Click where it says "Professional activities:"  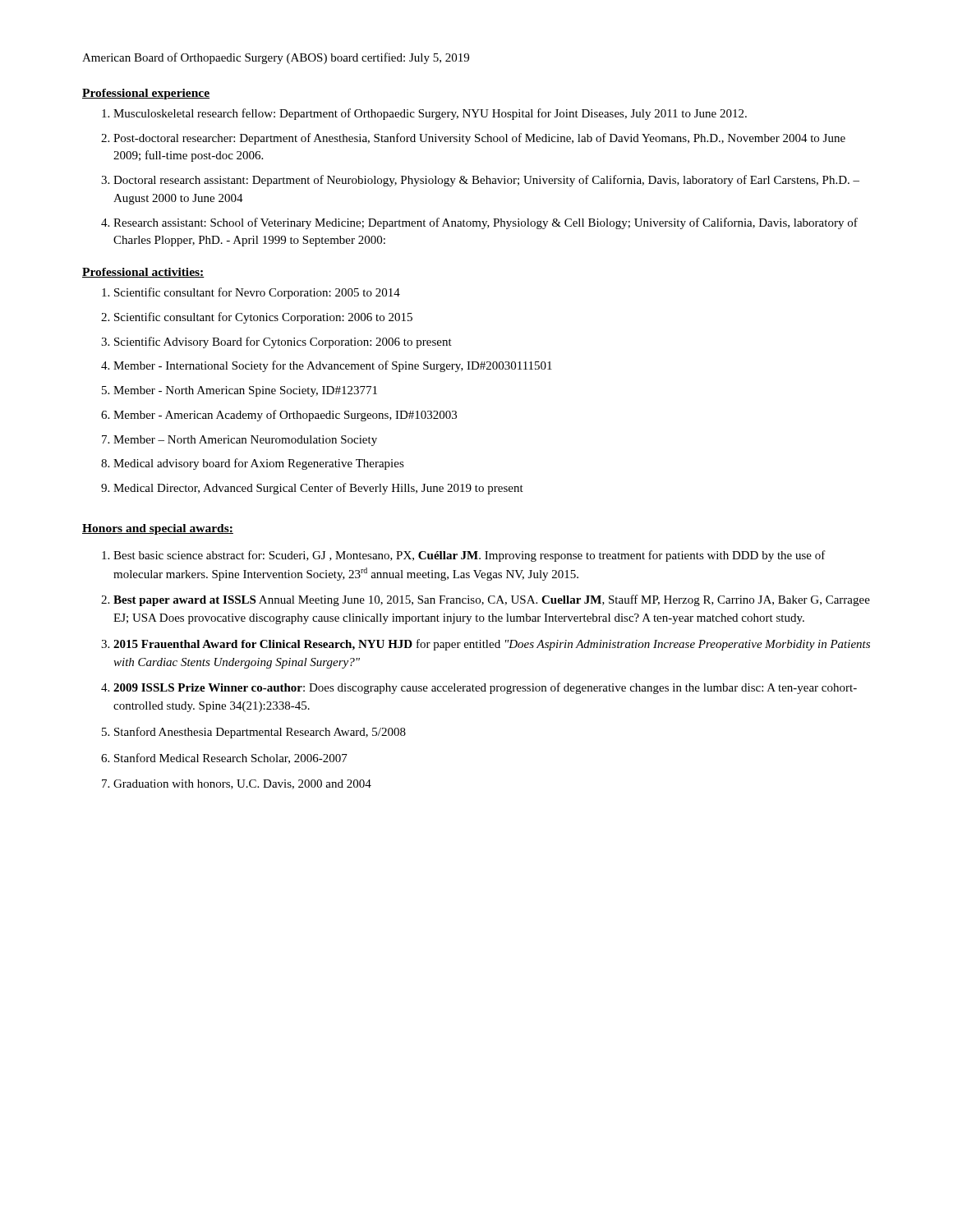pyautogui.click(x=143, y=271)
